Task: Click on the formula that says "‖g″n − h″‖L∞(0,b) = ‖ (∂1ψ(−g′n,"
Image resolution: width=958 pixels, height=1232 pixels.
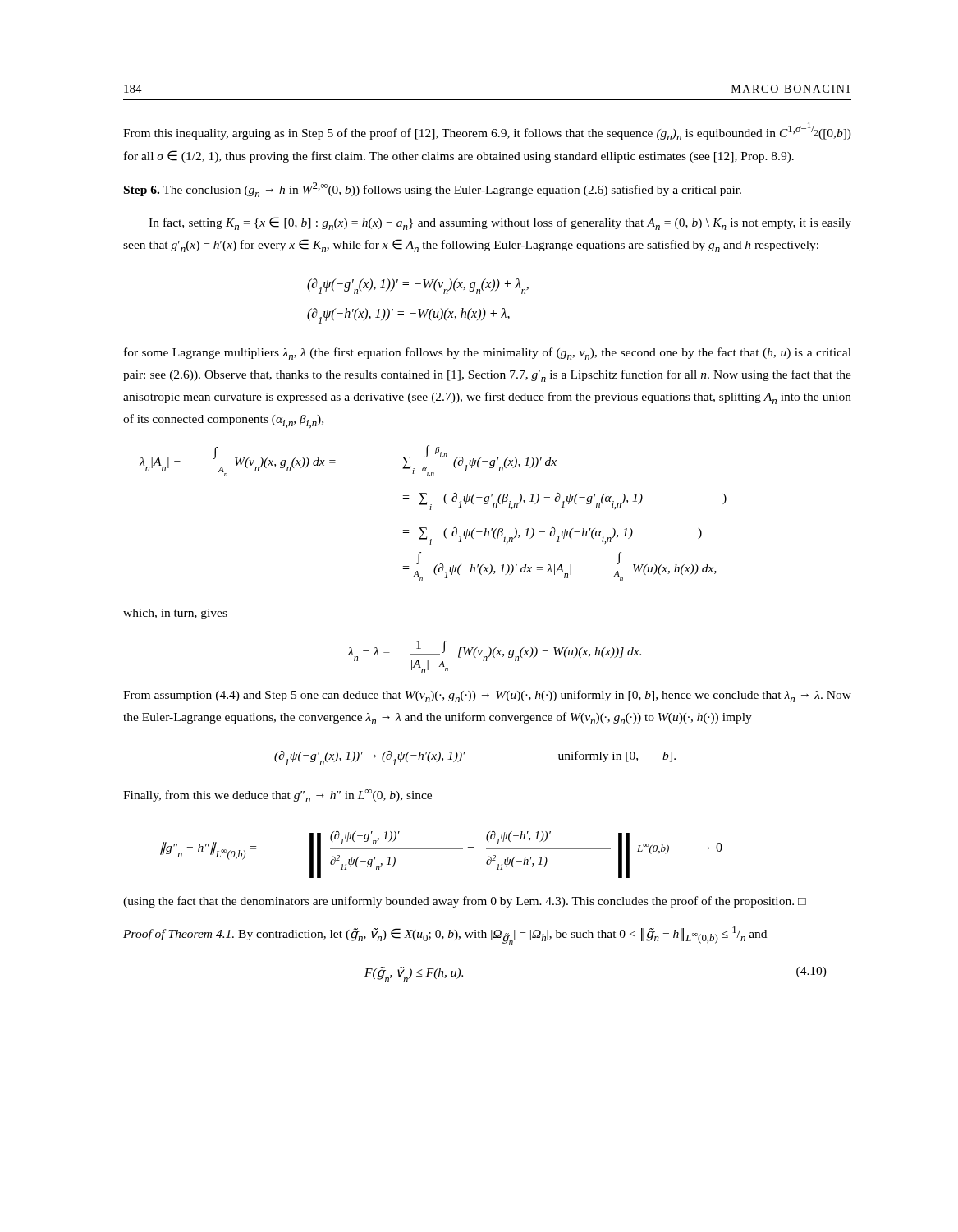Action: 487,848
